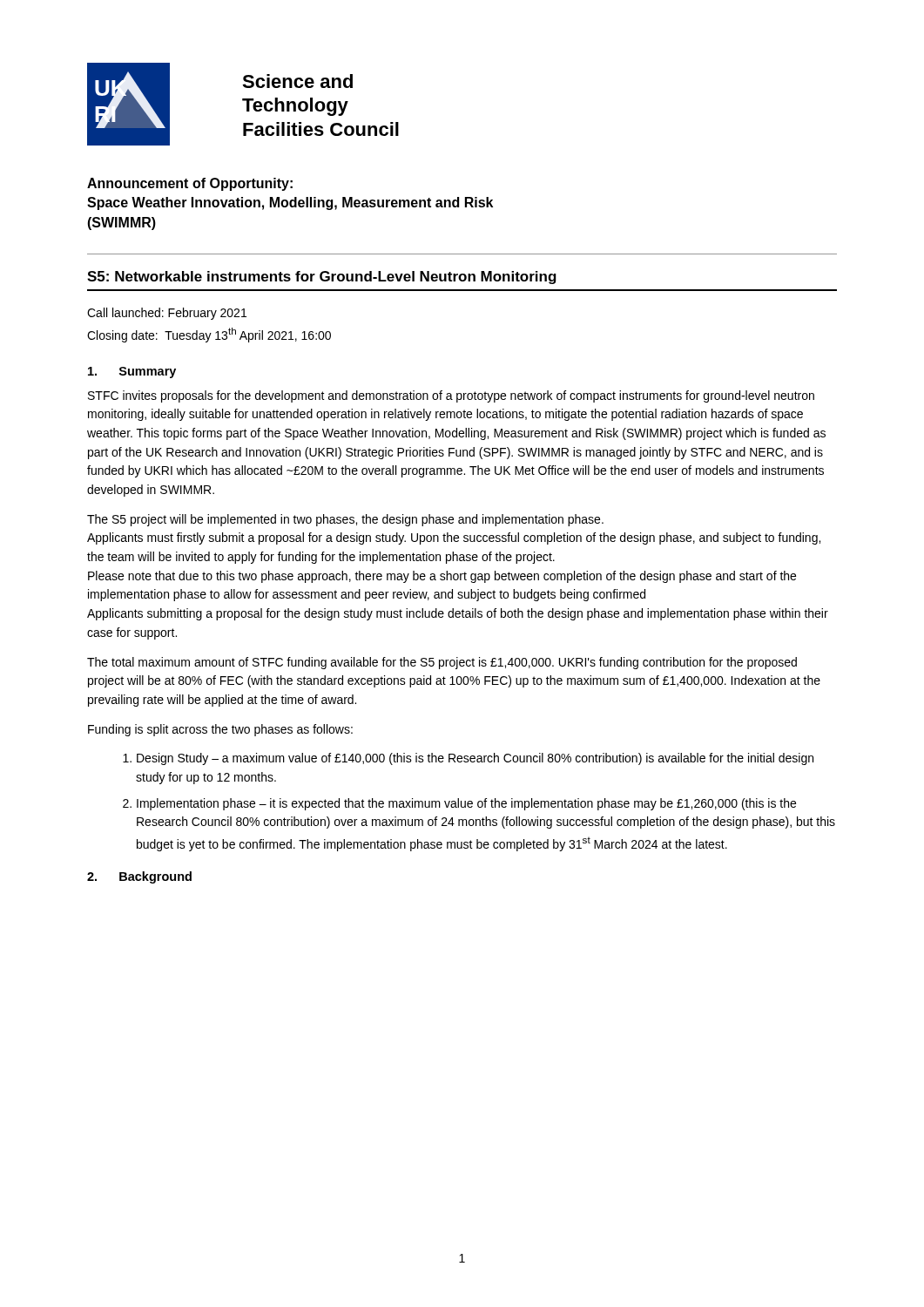Point to the element starting "Funding is split across"

[x=220, y=729]
